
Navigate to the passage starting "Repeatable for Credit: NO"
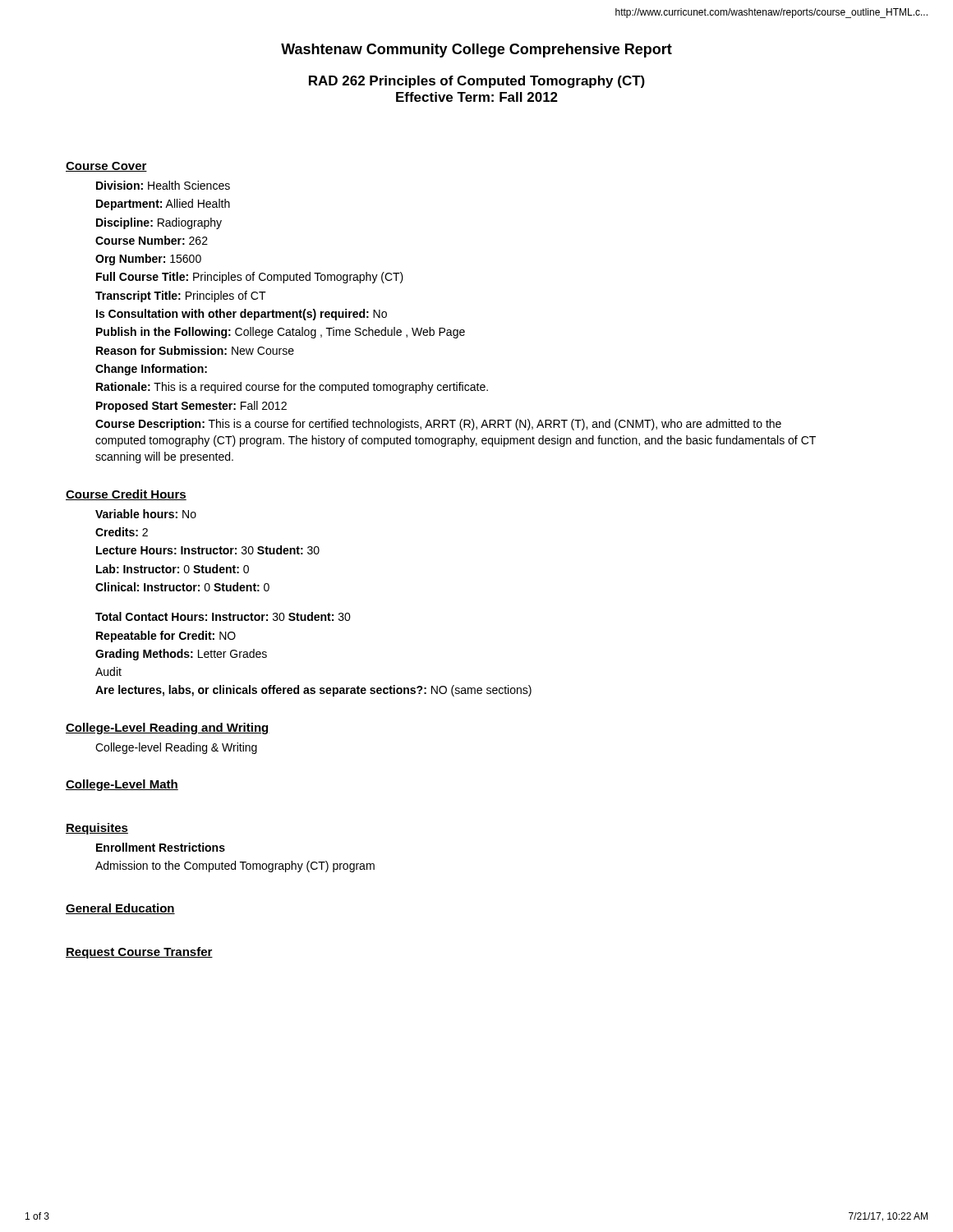click(166, 635)
